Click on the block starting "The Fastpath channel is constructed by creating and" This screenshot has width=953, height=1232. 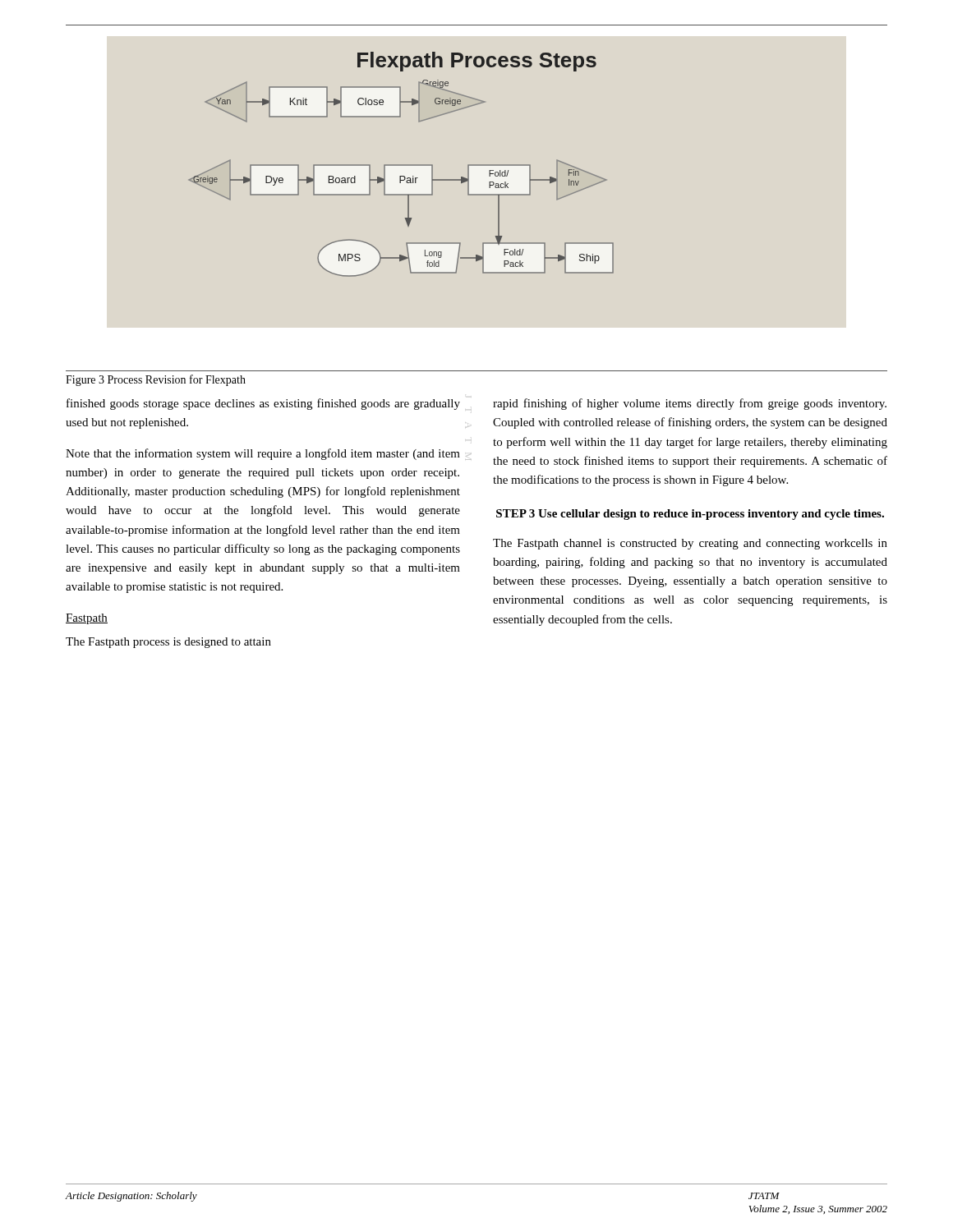[x=690, y=581]
